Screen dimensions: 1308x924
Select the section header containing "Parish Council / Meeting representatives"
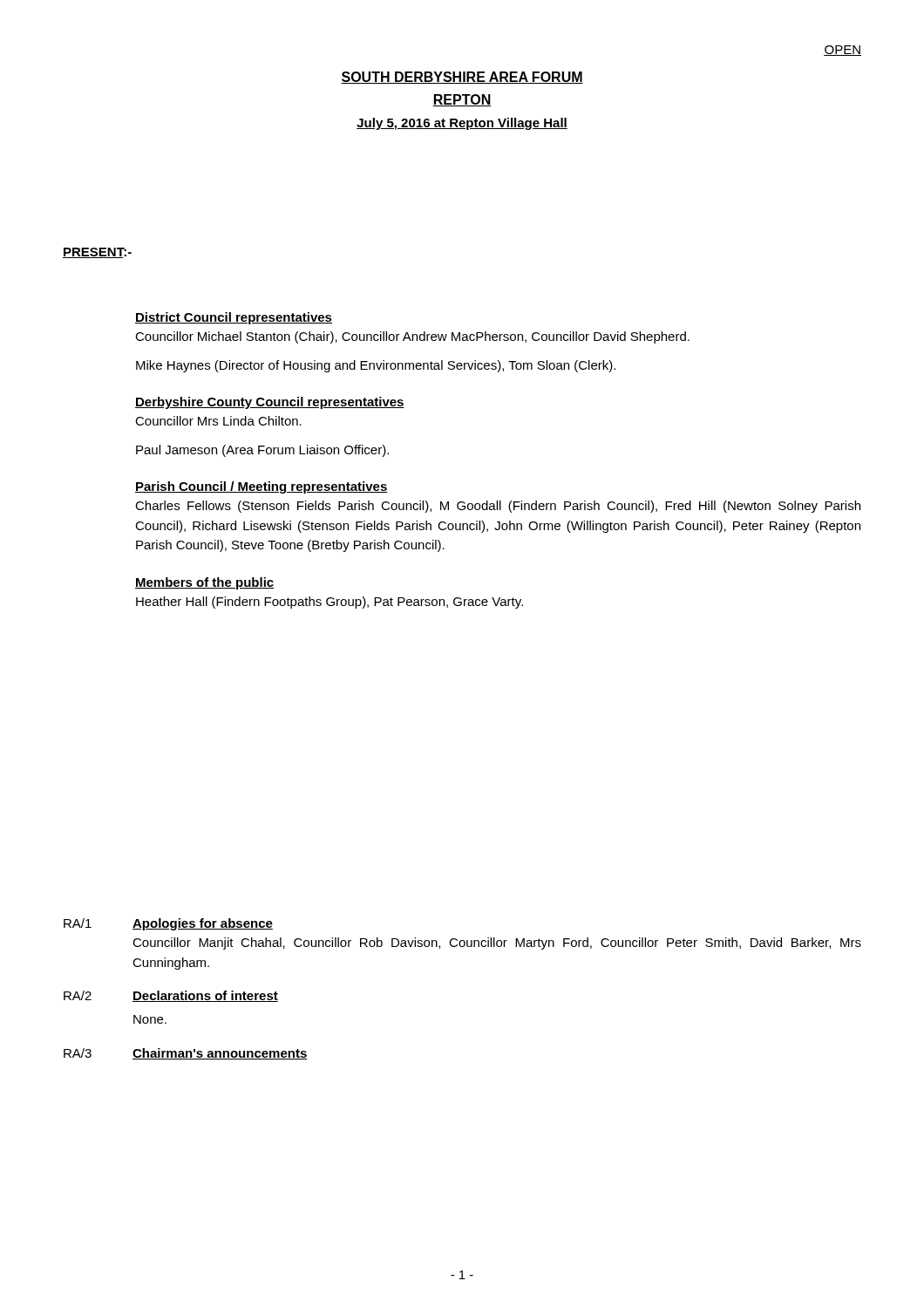(x=261, y=486)
